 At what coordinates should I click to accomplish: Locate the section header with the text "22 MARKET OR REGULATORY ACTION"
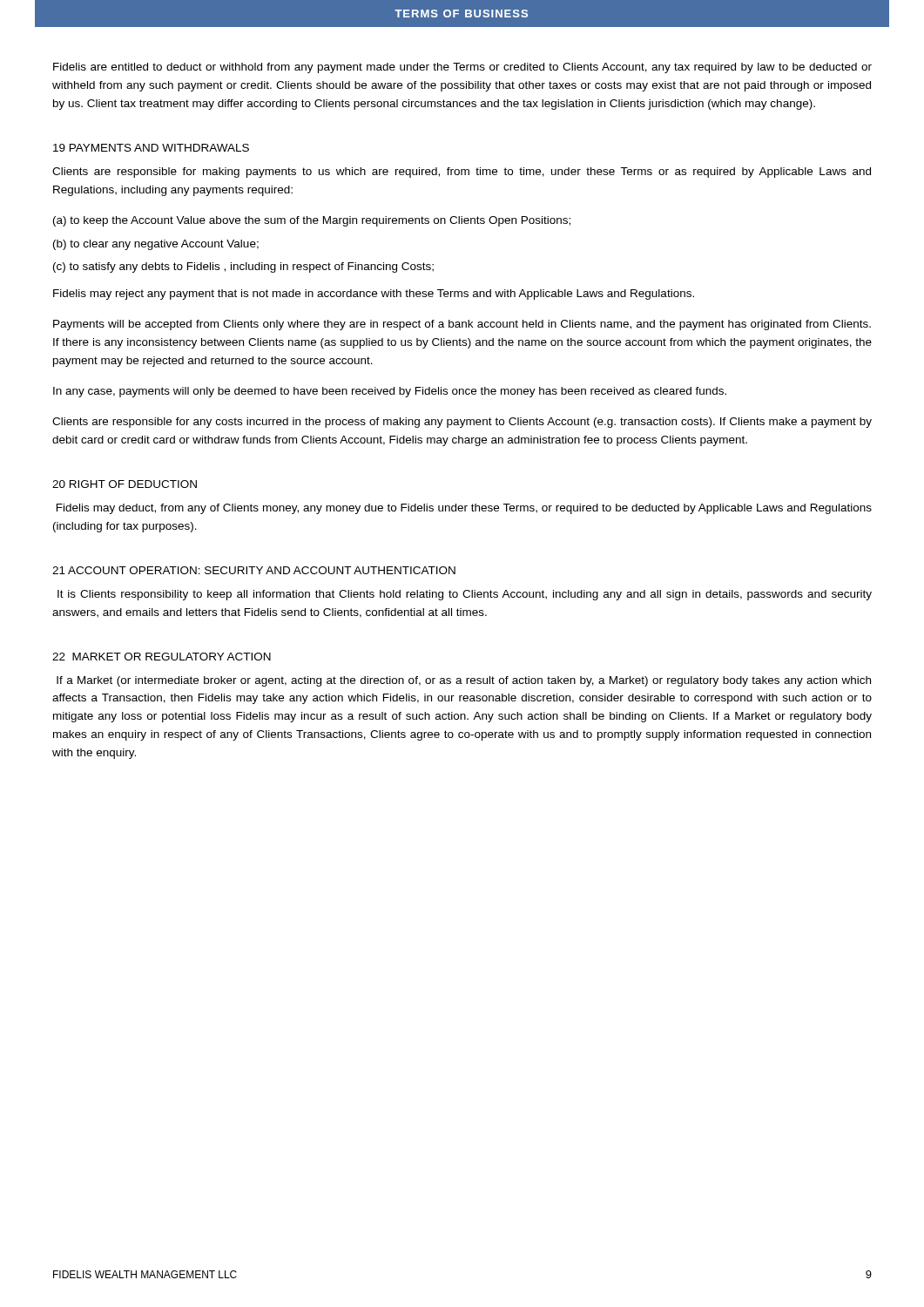click(x=162, y=656)
